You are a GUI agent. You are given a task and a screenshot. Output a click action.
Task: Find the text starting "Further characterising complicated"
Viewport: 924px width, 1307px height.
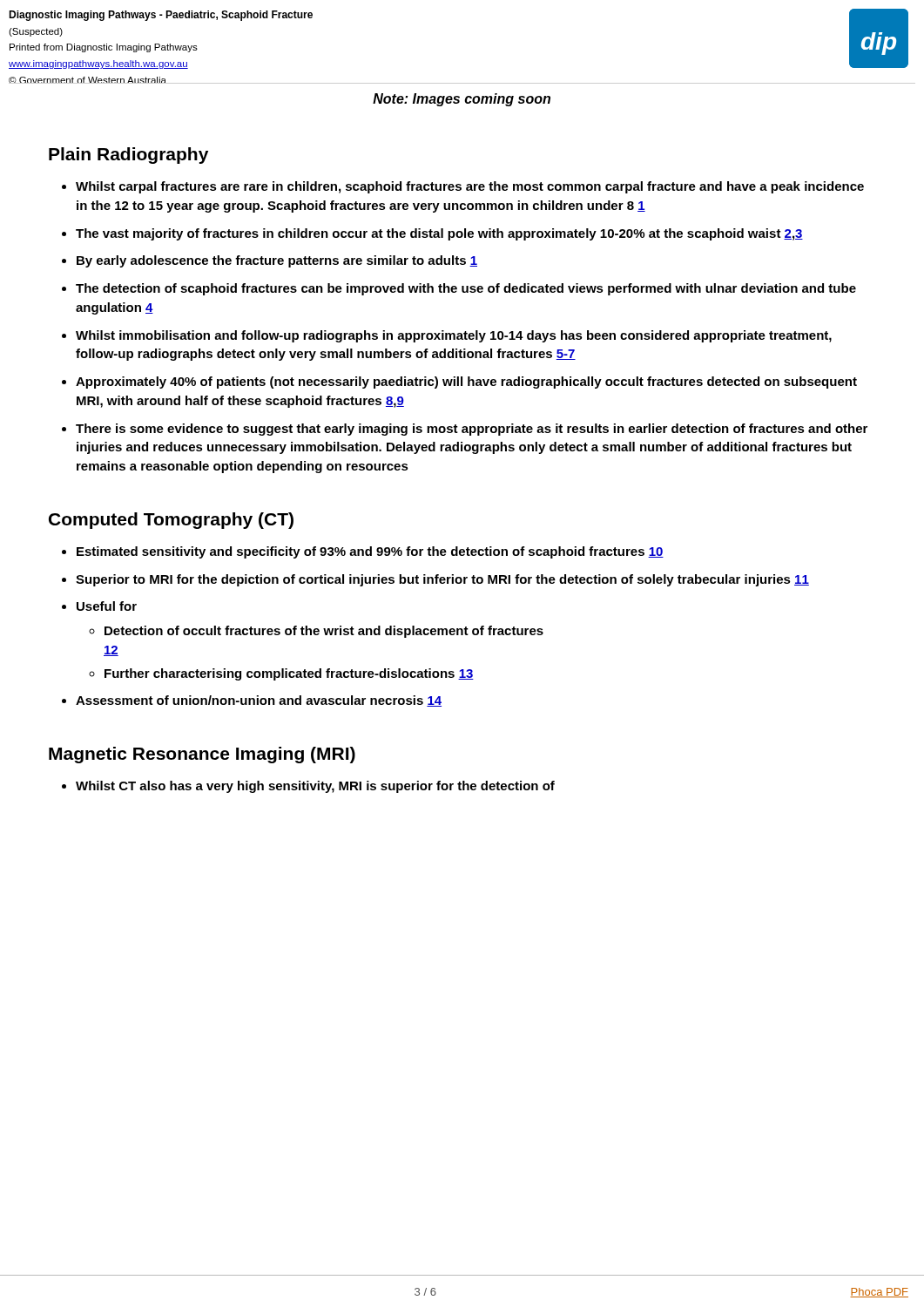[x=288, y=673]
